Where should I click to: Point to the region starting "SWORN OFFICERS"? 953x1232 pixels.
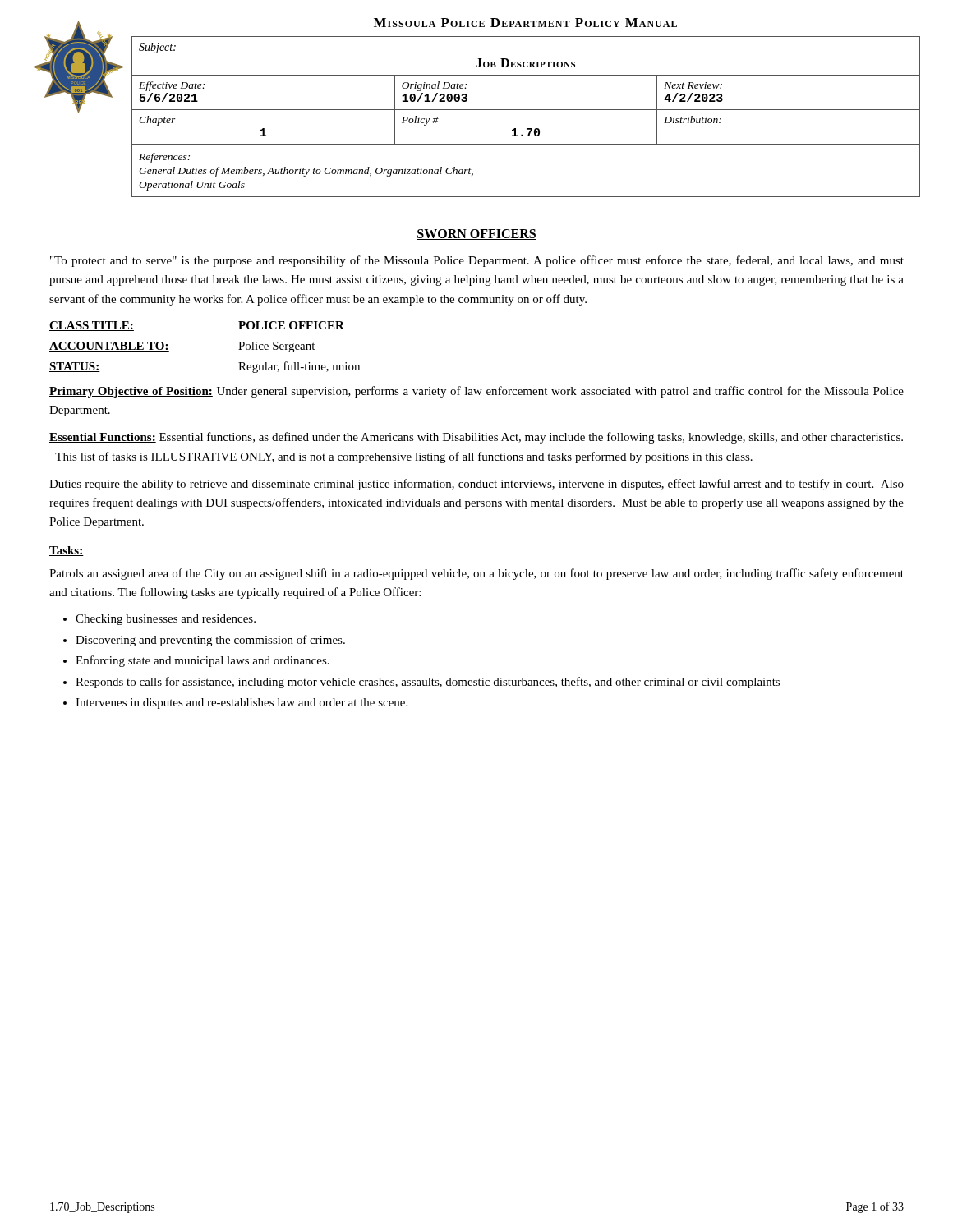point(476,234)
